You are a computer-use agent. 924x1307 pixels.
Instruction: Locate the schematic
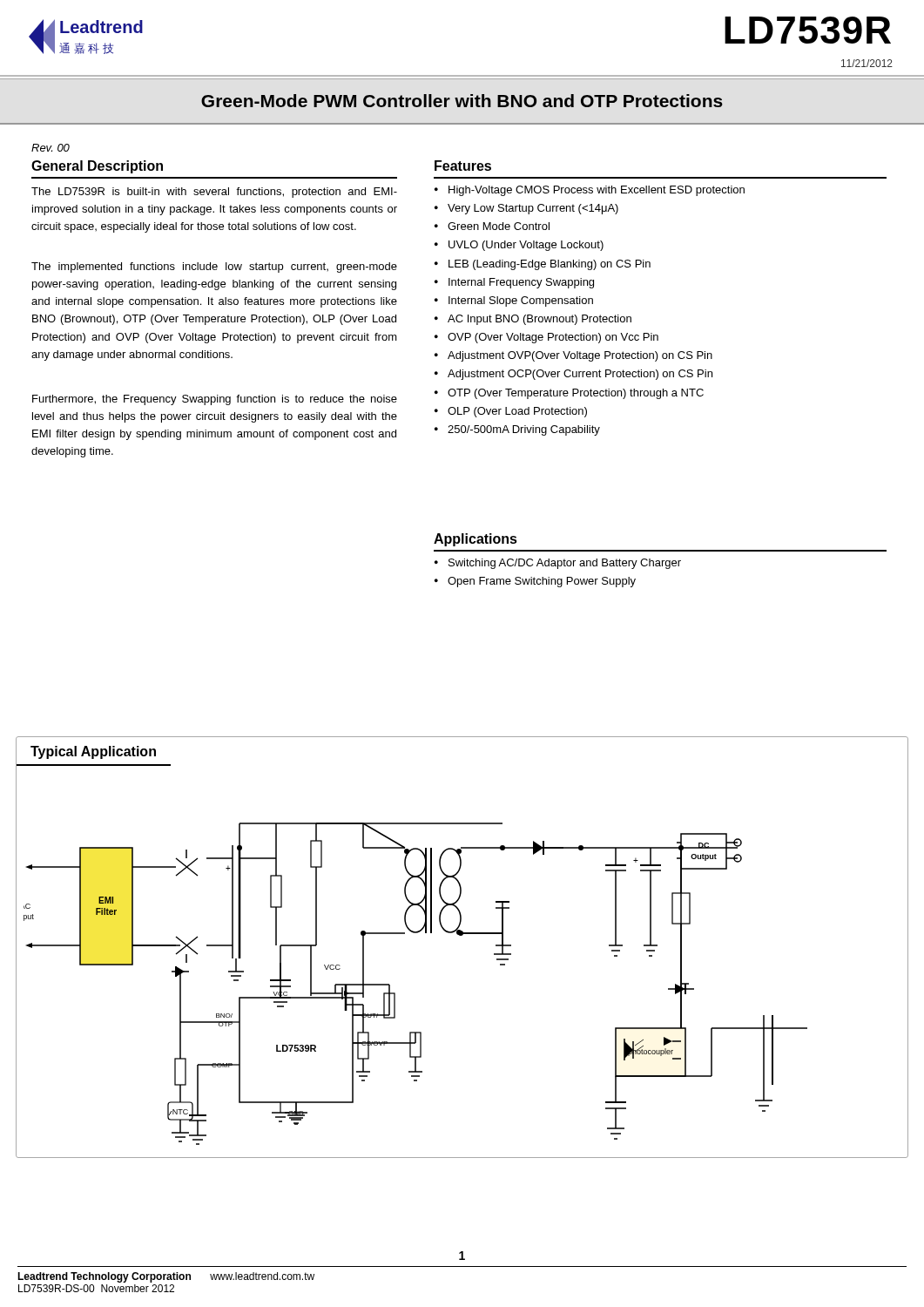462,961
